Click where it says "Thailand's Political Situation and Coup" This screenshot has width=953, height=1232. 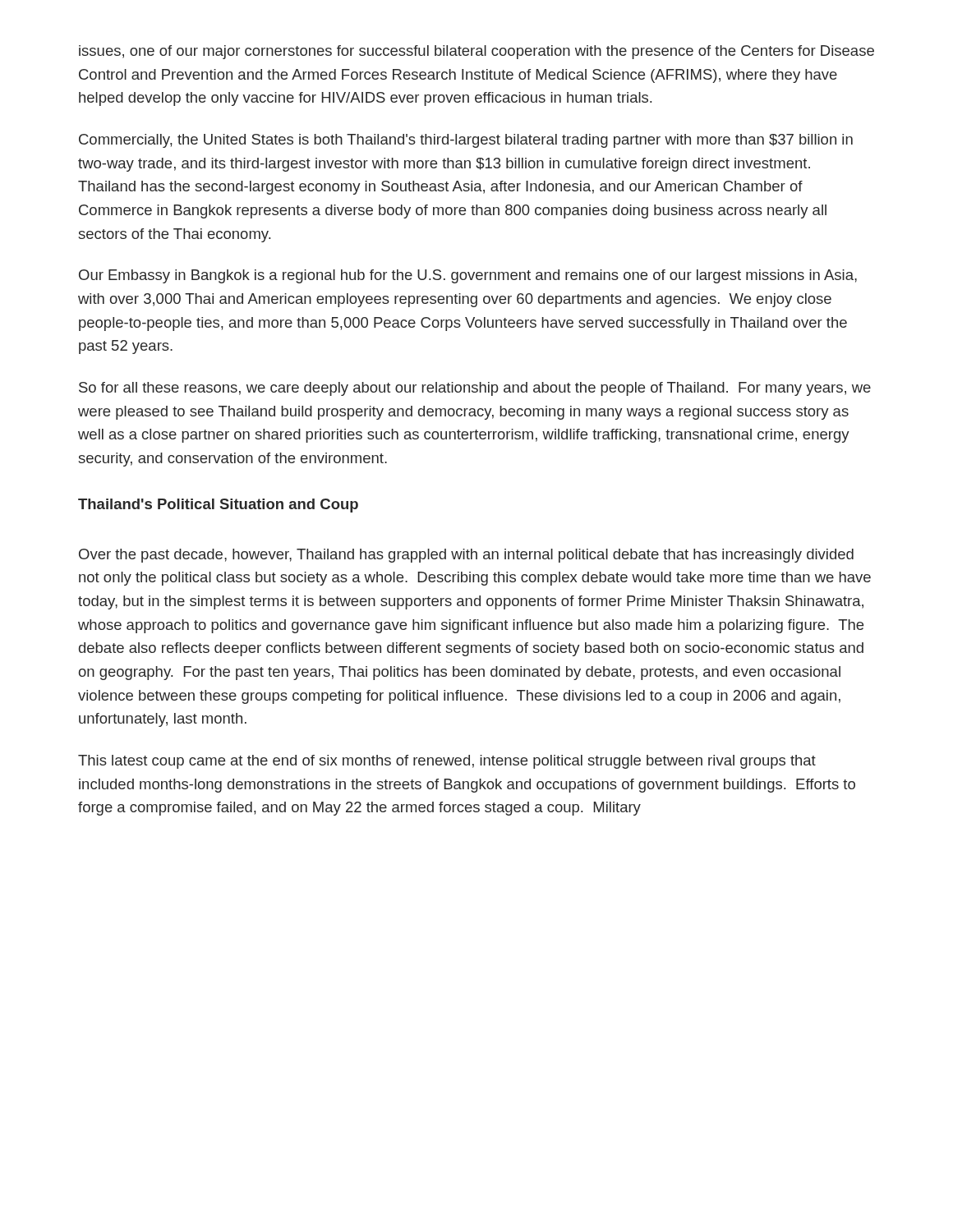(218, 504)
